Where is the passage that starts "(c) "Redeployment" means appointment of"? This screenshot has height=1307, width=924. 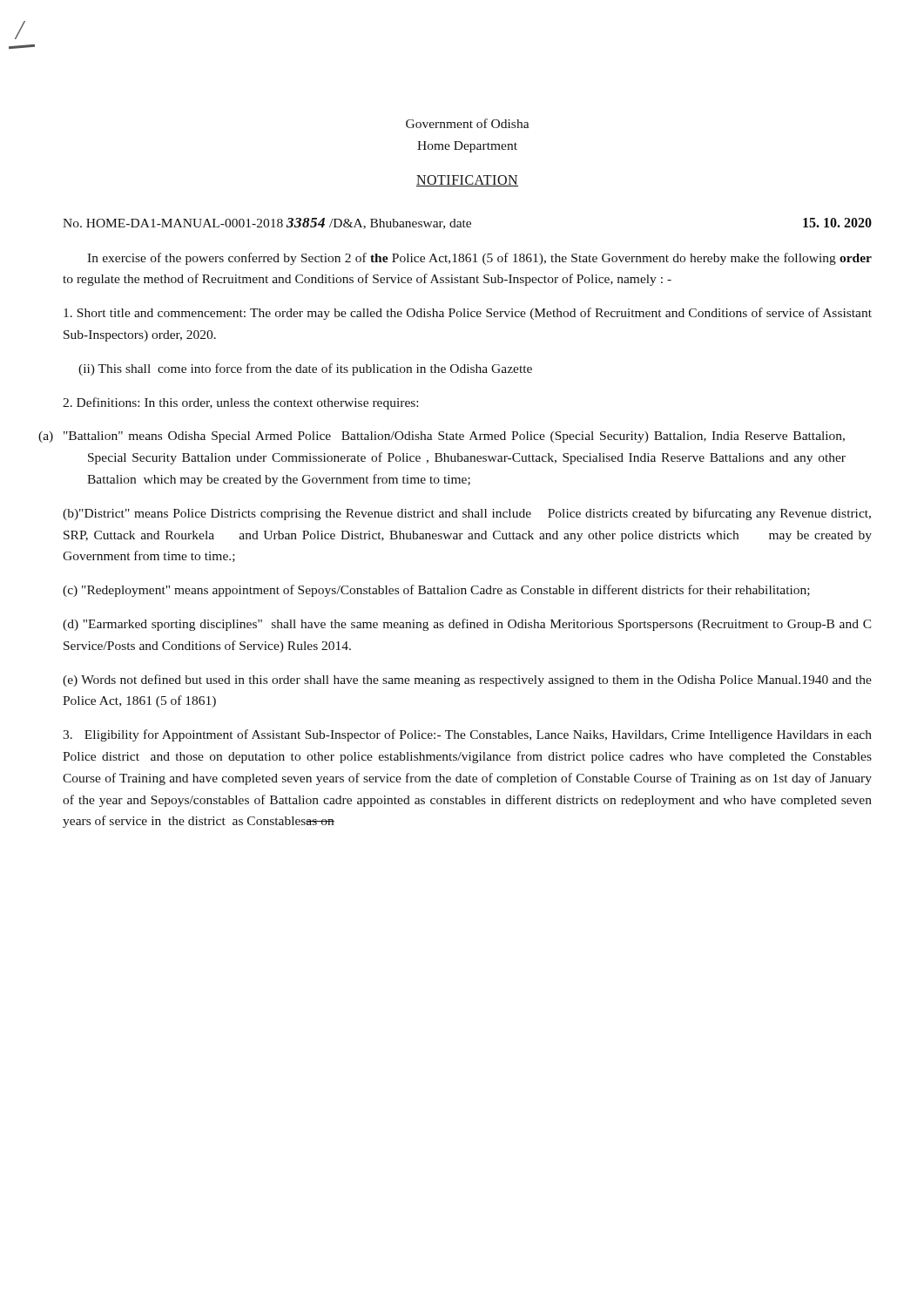tap(437, 590)
